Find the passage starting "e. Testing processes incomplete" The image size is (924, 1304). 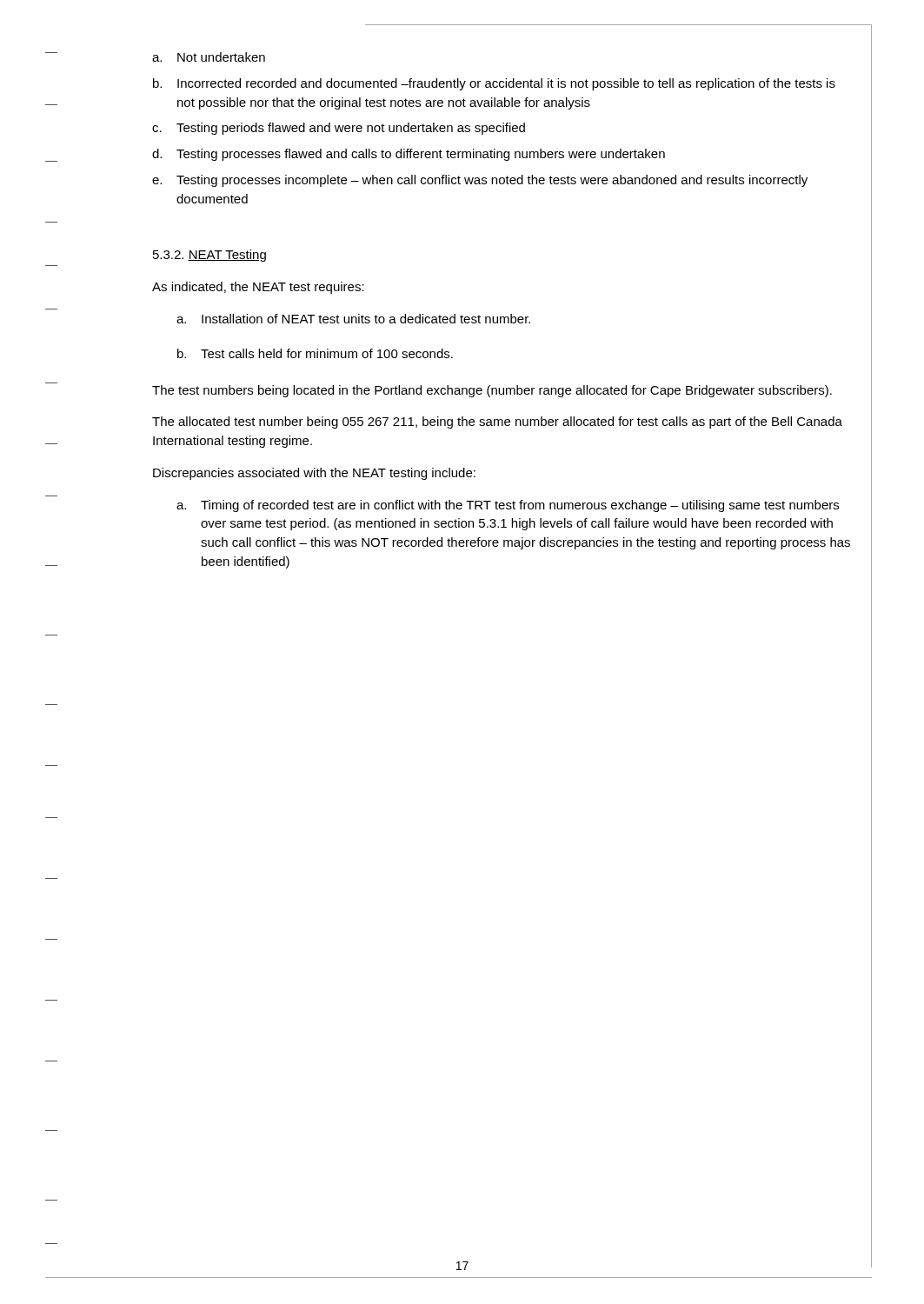click(x=503, y=189)
